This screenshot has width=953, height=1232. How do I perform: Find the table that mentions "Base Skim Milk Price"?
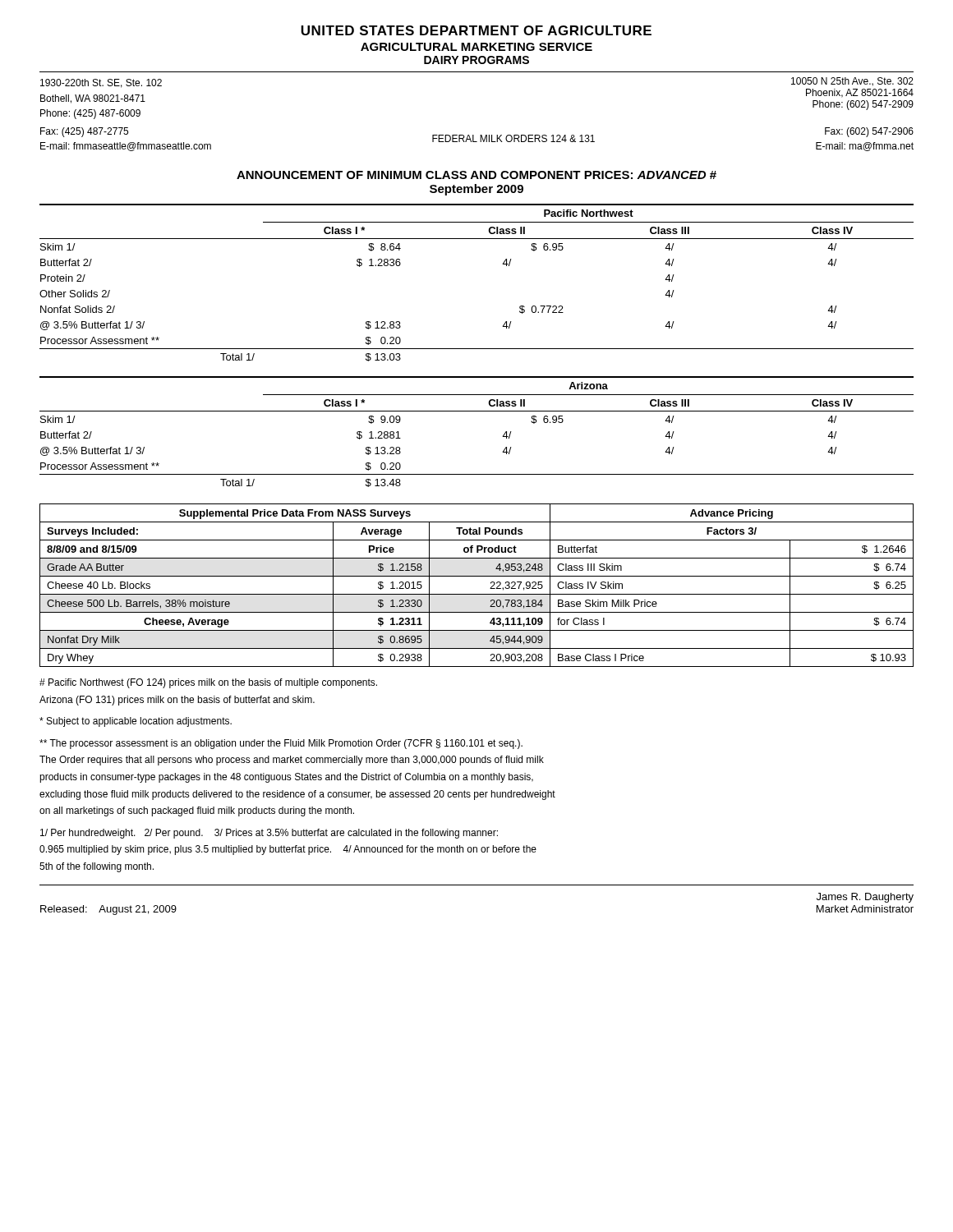tap(476, 585)
